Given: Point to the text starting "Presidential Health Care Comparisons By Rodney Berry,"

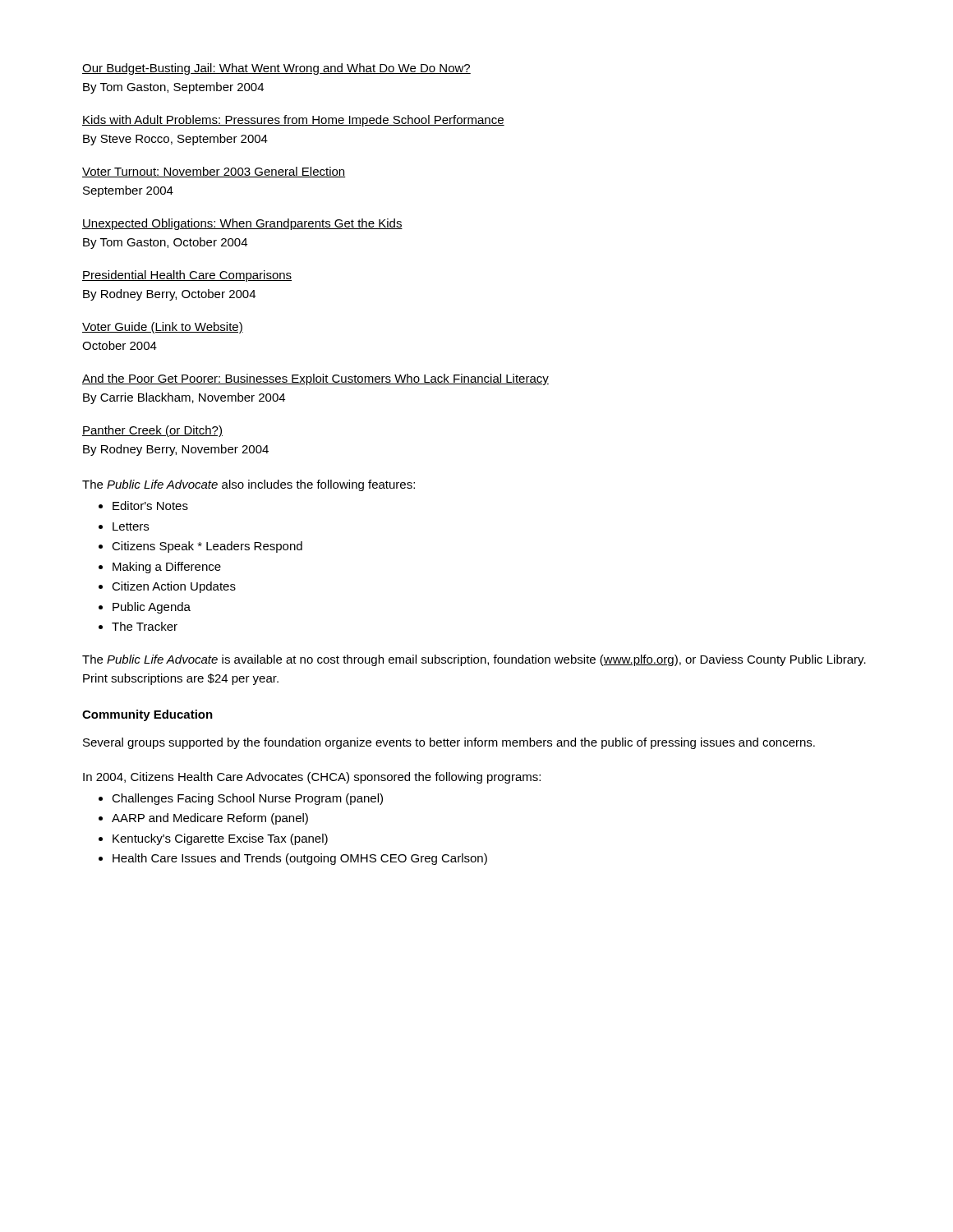Looking at the screenshot, I should tap(187, 276).
